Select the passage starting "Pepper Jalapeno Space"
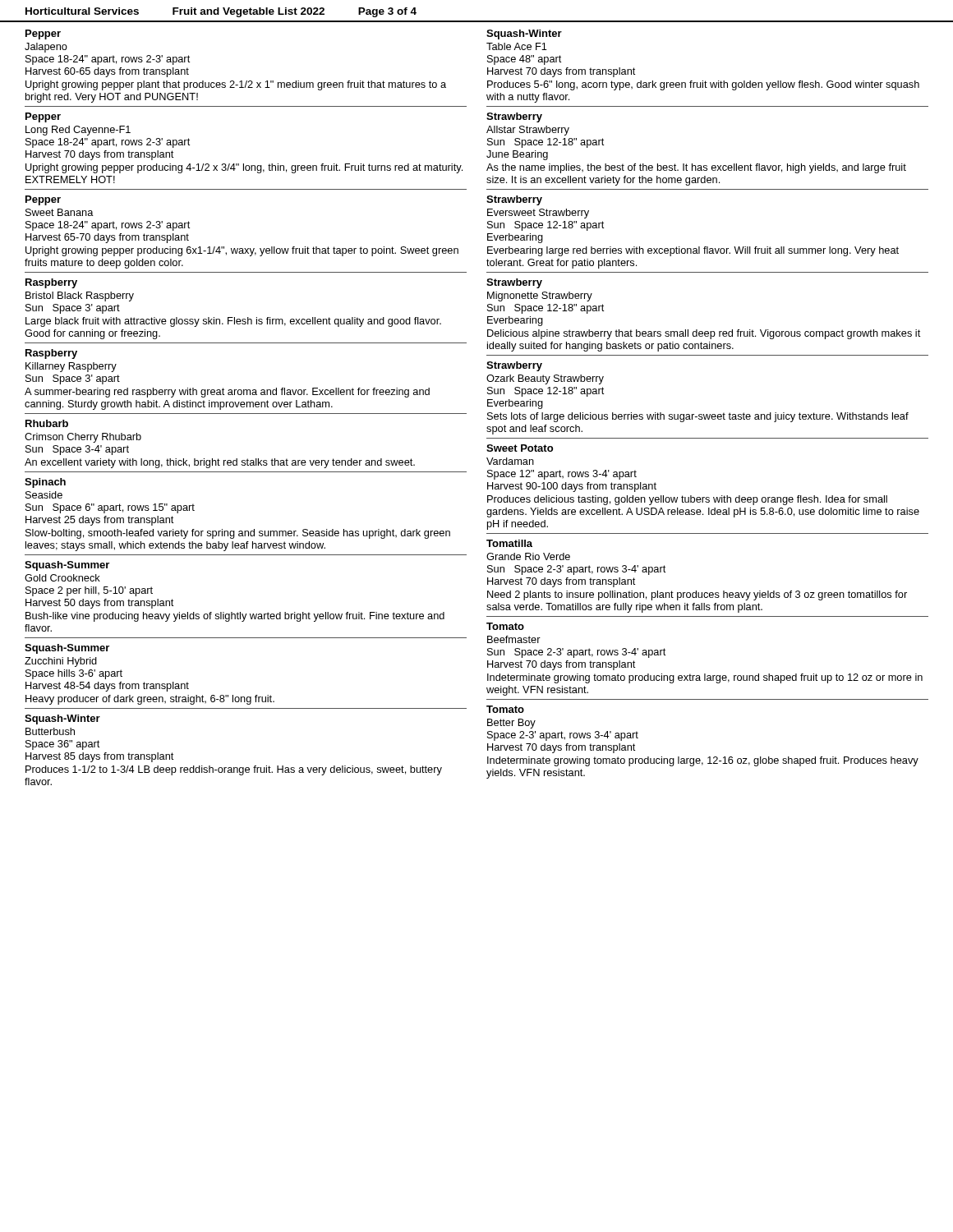953x1232 pixels. pos(43,34)
